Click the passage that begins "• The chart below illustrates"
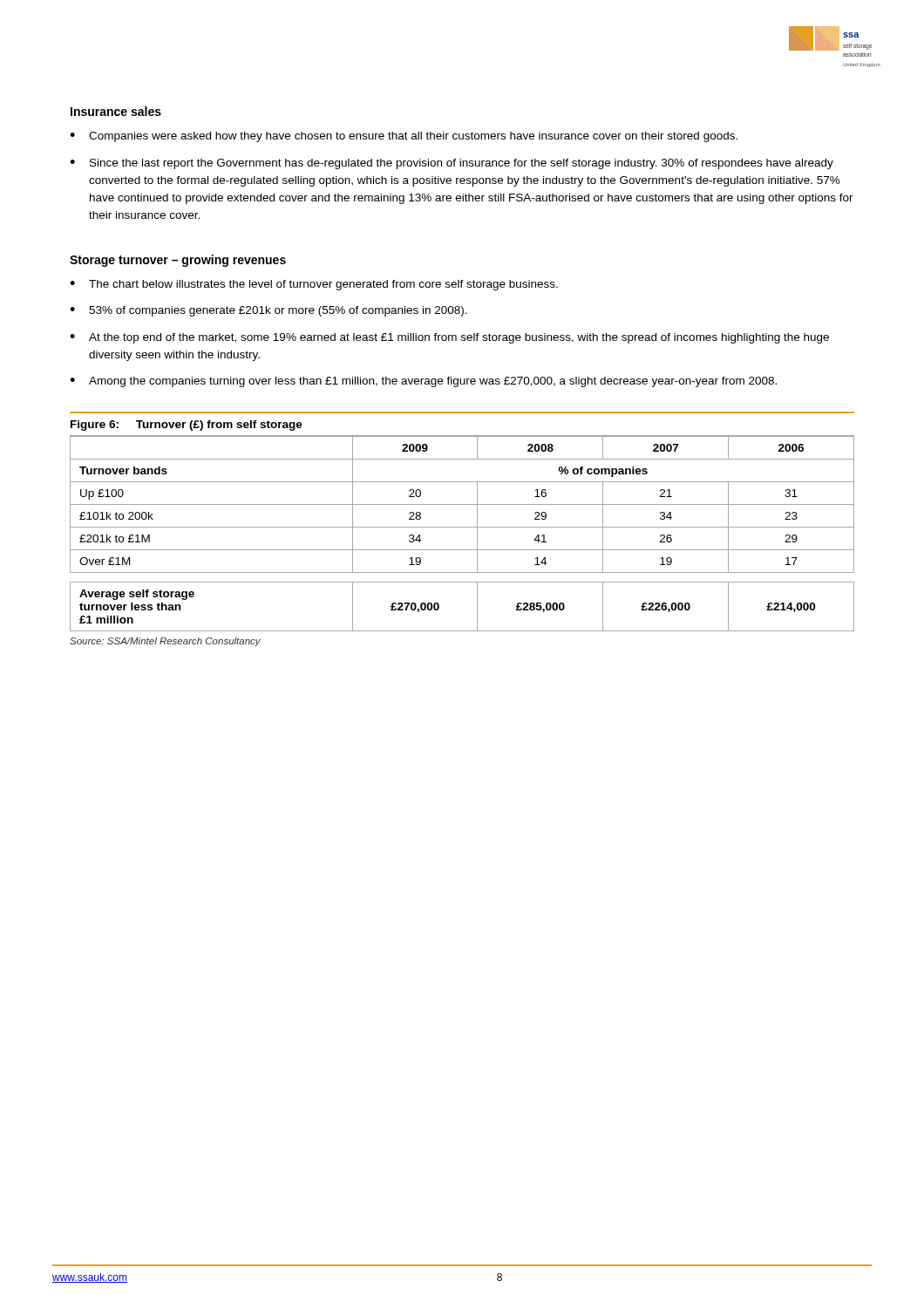 pos(462,284)
